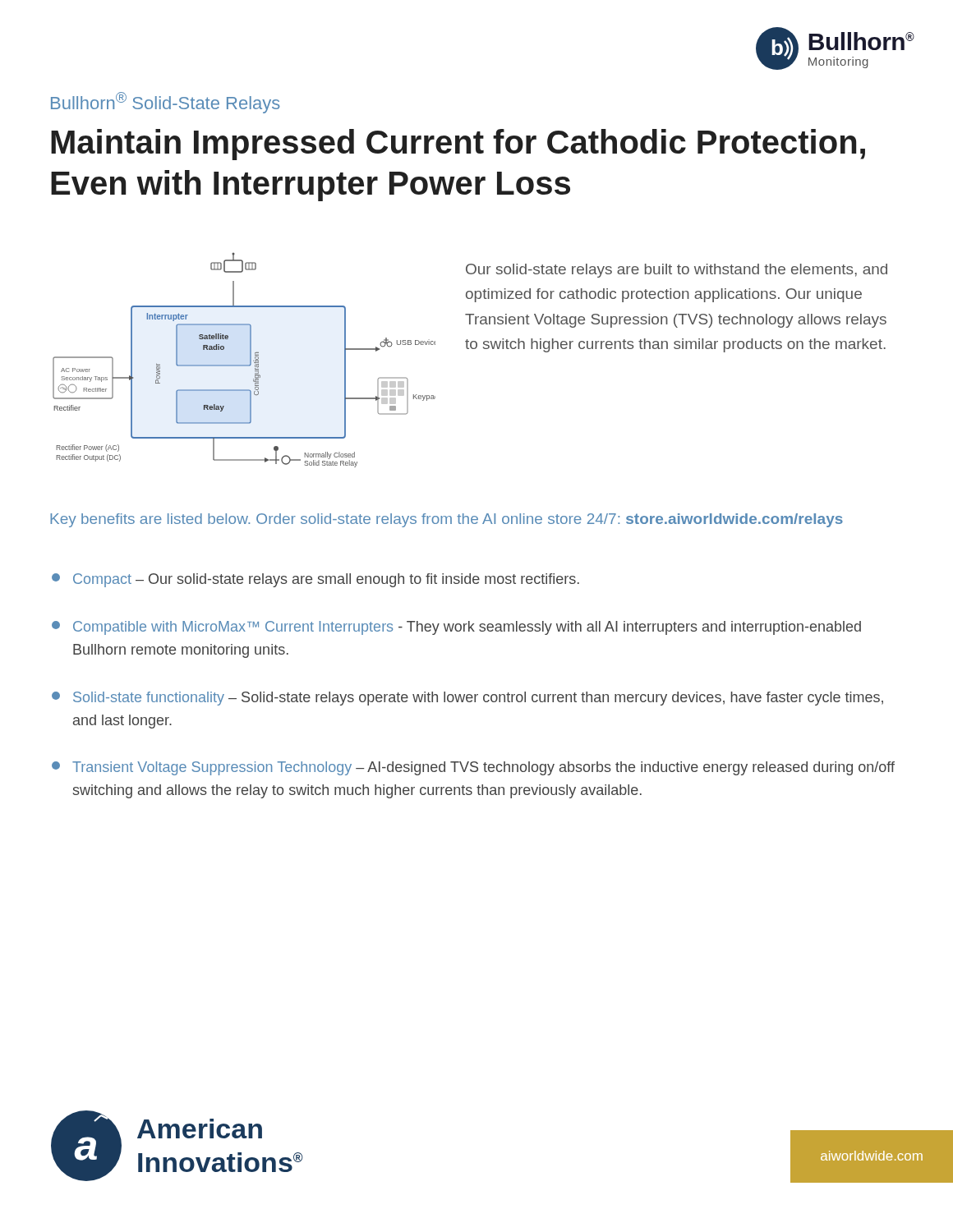Find the list item containing "Transient Voltage Suppression"

tap(476, 780)
